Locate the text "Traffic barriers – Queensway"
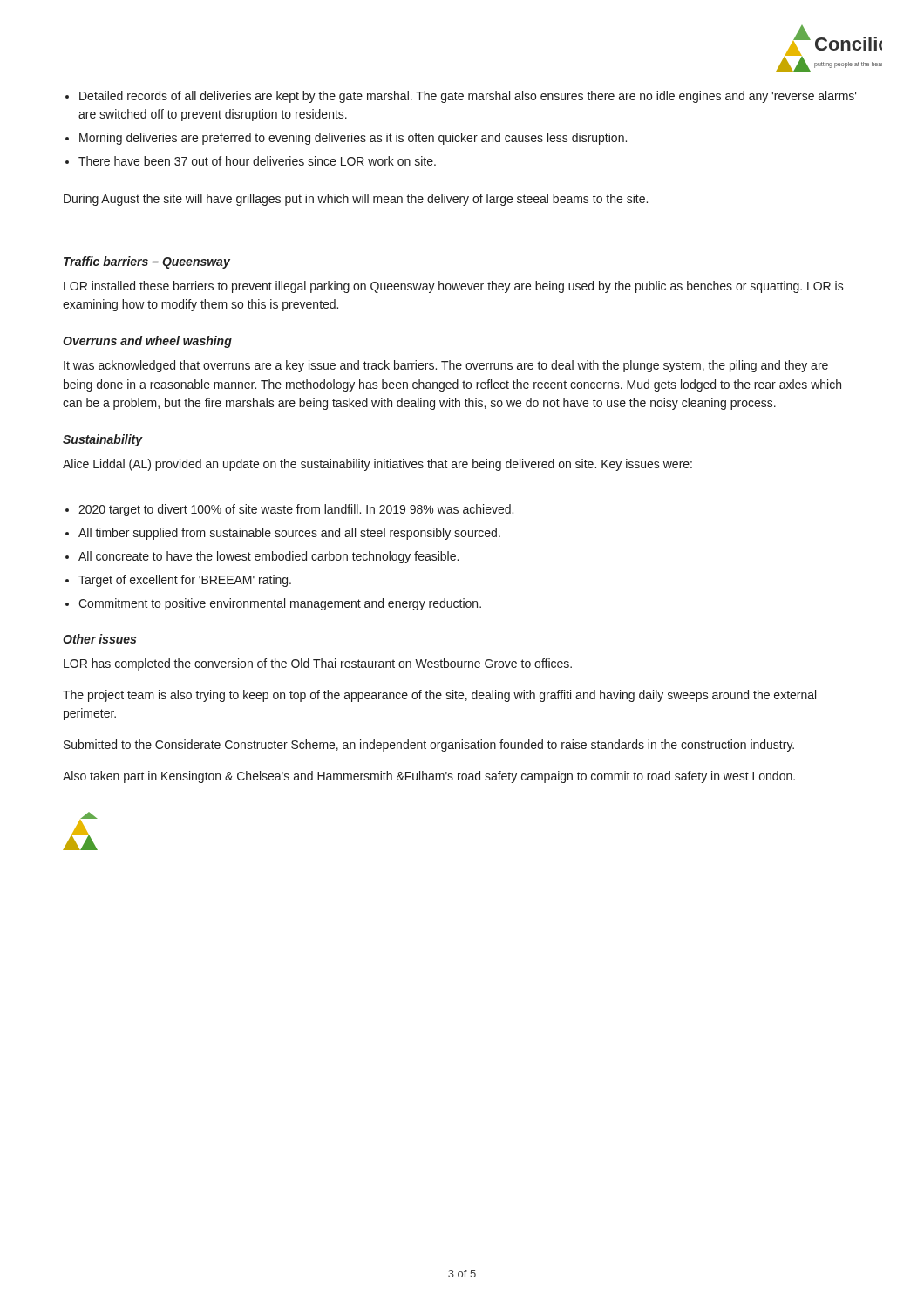 pos(146,261)
